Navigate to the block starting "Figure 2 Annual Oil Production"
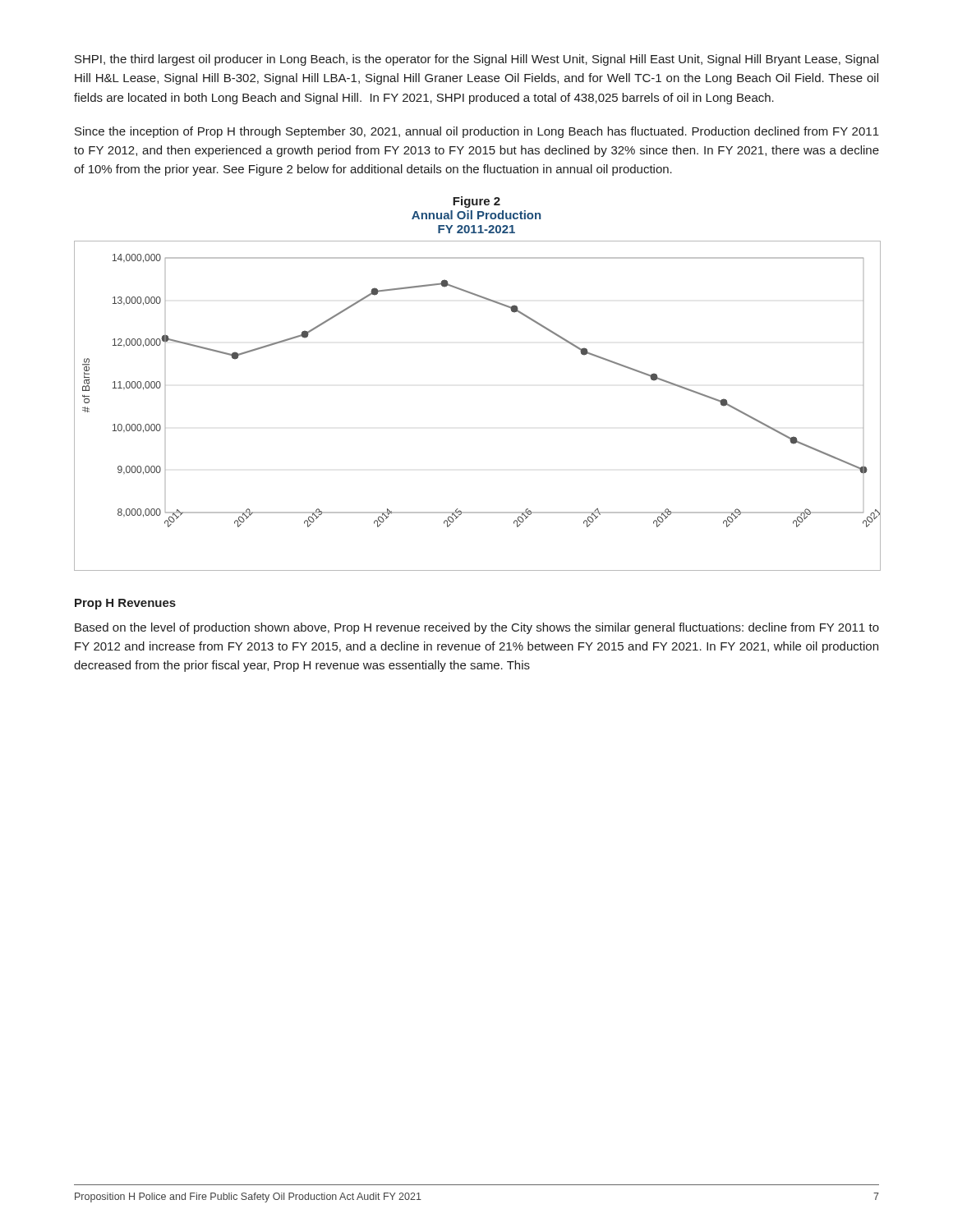The image size is (953, 1232). coord(476,214)
